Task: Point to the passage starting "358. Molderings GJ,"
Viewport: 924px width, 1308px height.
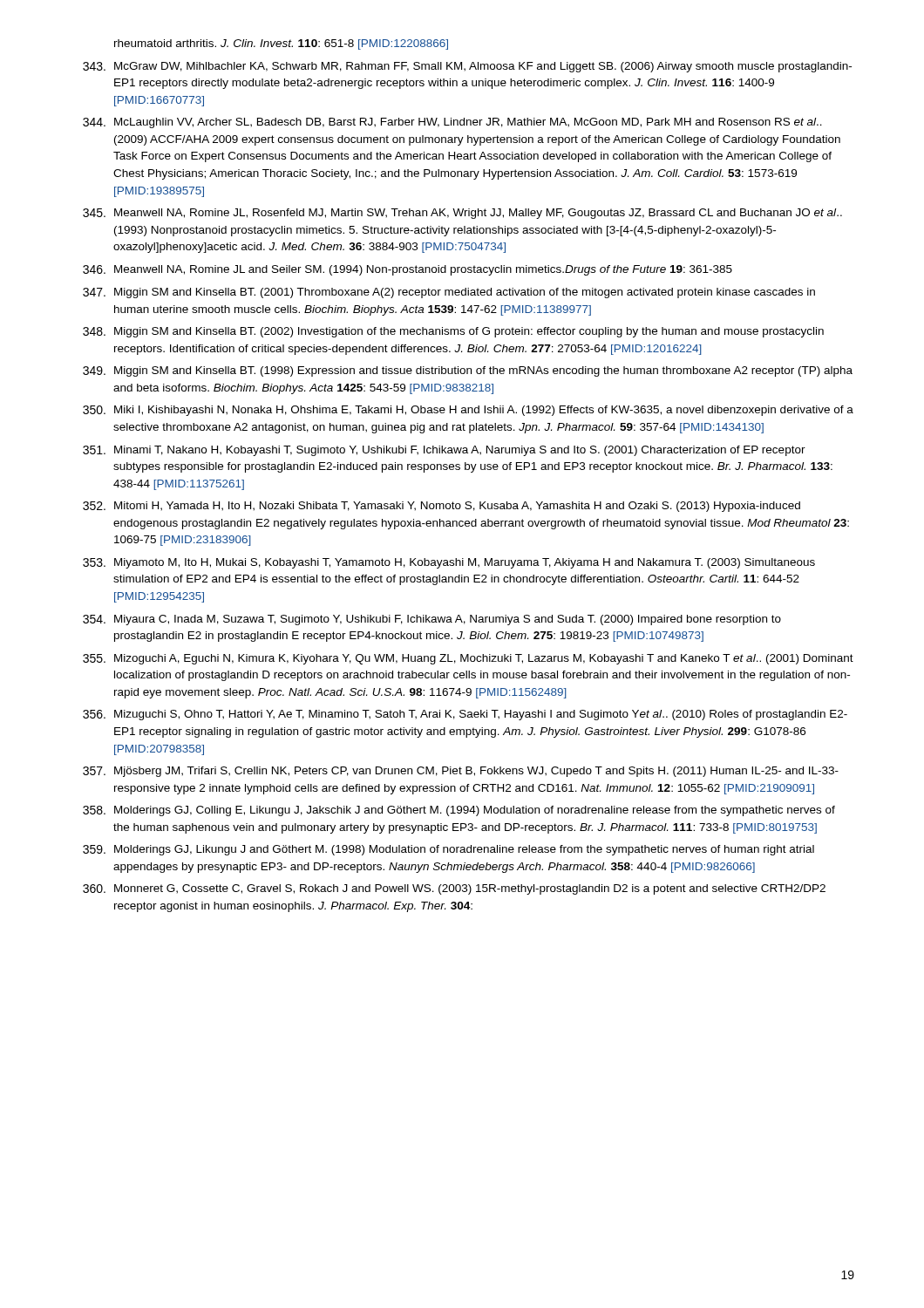Action: (x=462, y=819)
